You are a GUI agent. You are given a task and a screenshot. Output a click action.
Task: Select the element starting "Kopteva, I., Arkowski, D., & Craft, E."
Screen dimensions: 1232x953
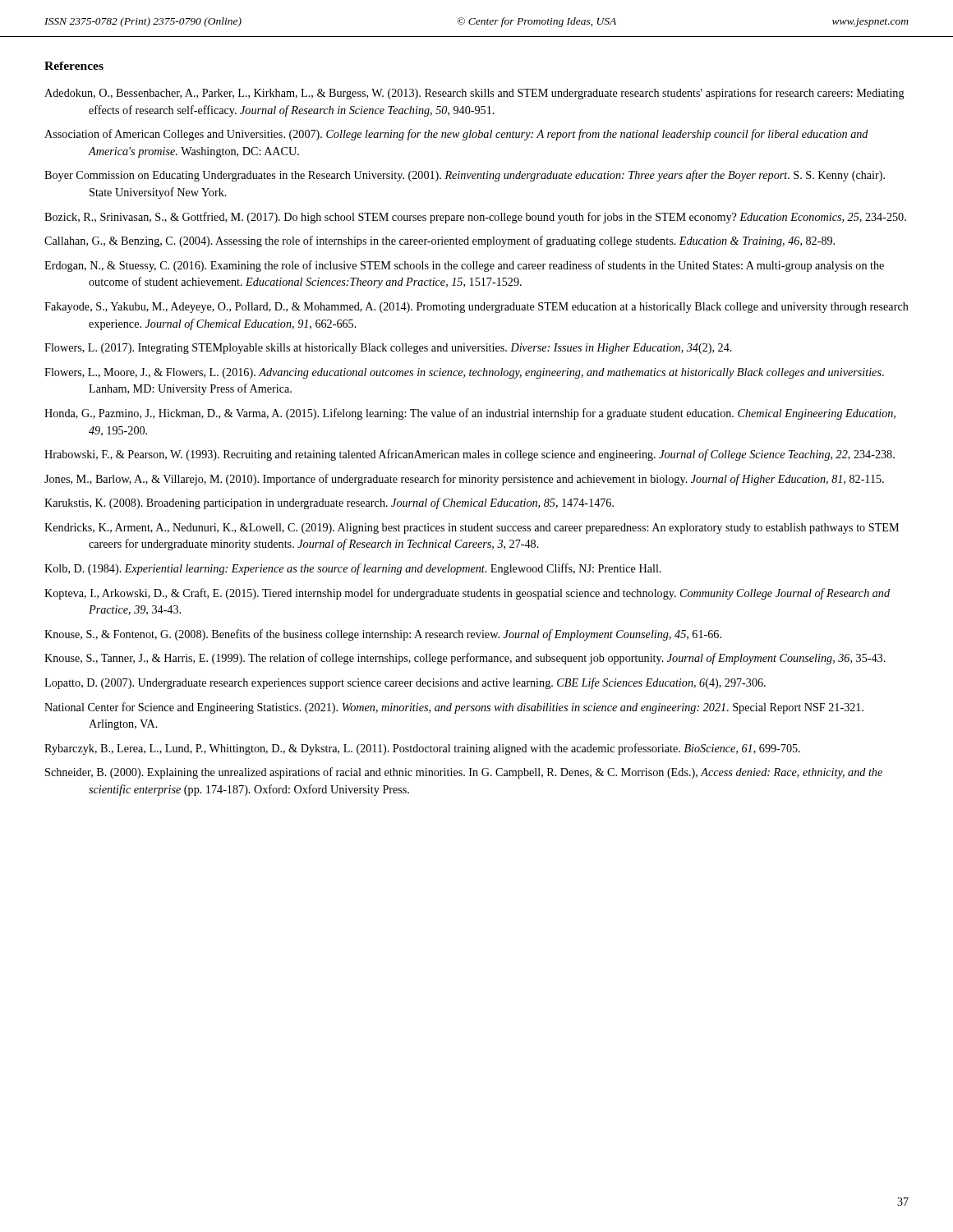(467, 601)
